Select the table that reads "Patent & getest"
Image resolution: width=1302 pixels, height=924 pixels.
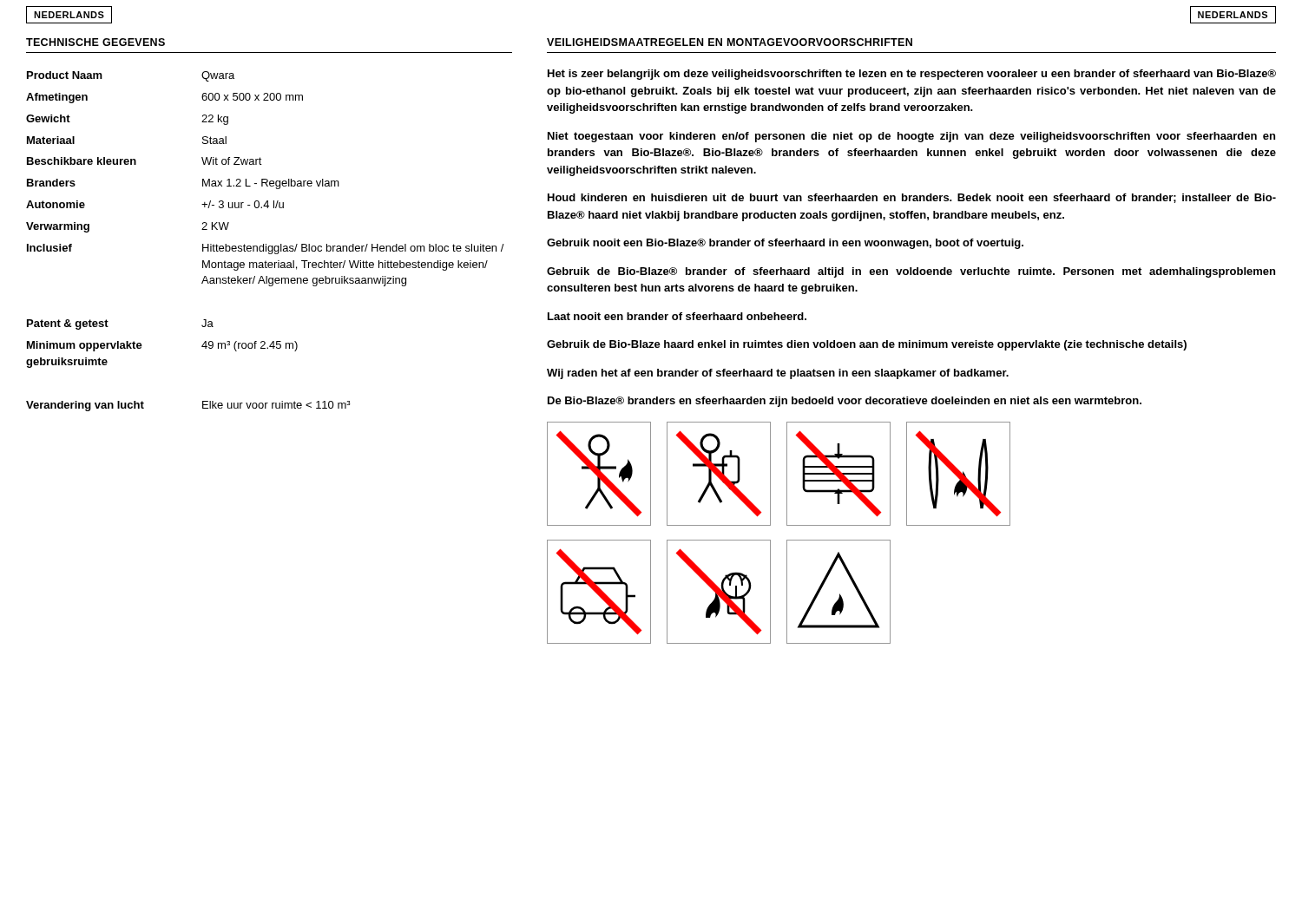[269, 240]
